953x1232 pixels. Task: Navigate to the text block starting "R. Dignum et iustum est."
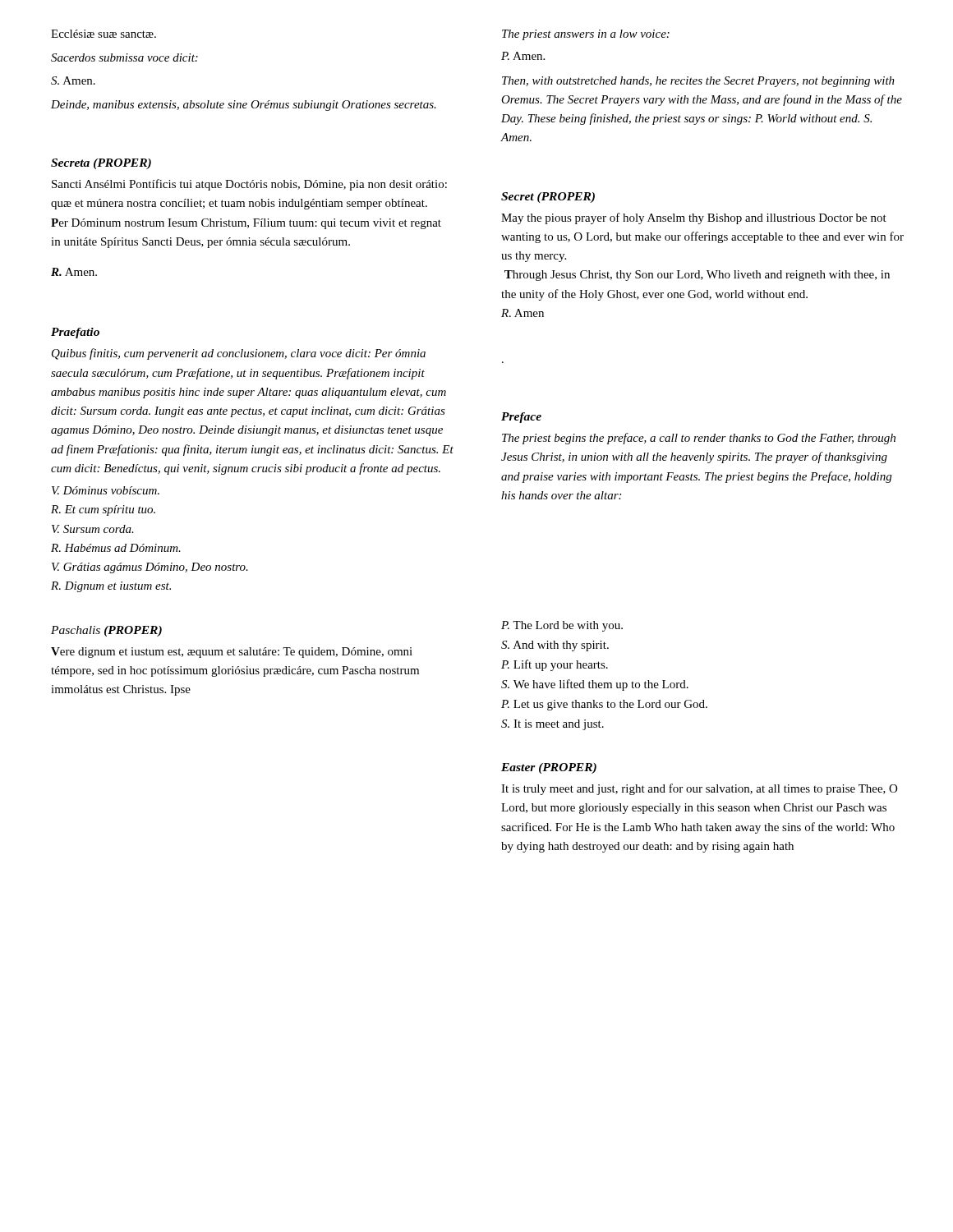point(112,586)
